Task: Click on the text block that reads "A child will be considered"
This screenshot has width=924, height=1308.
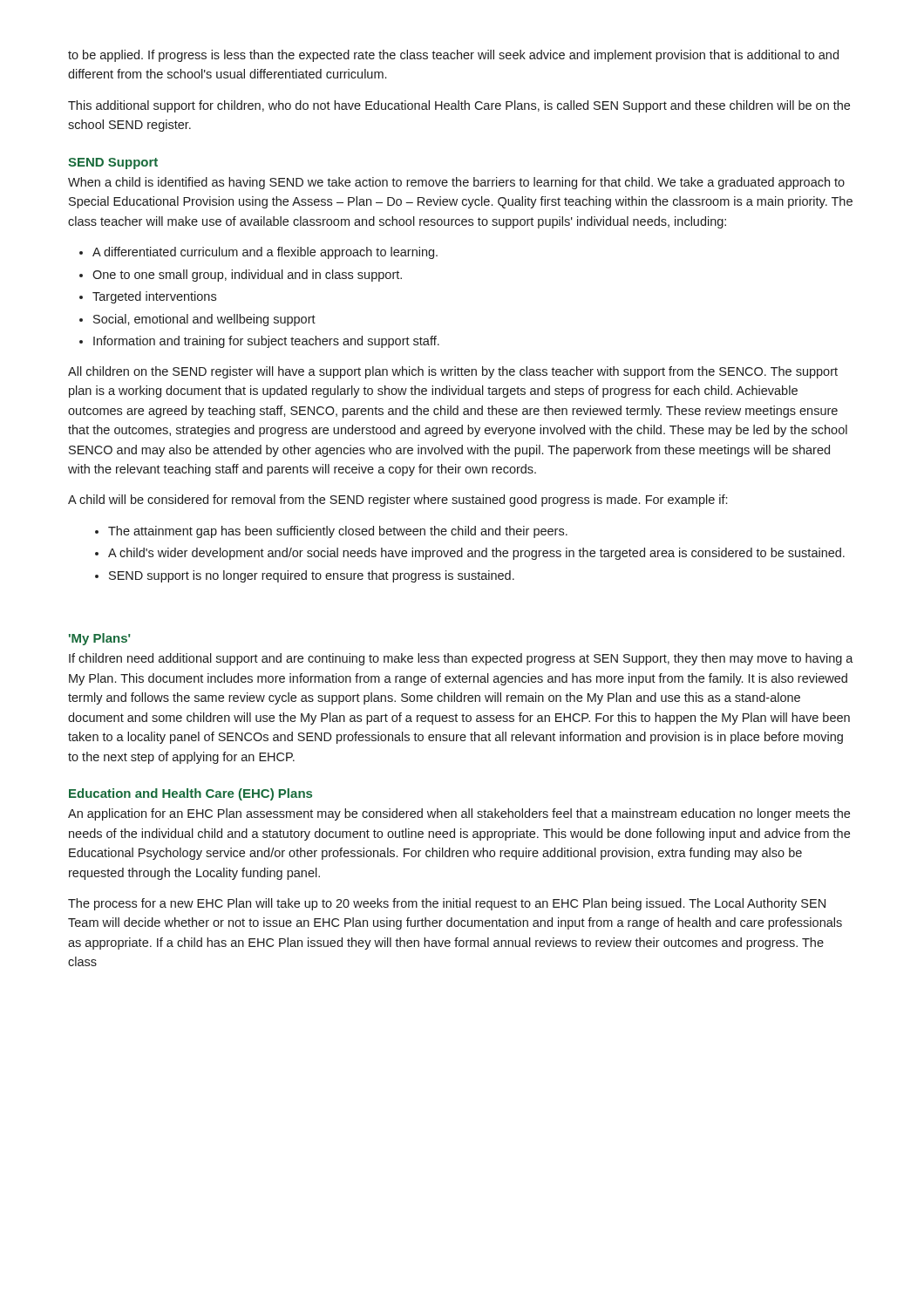Action: point(461,500)
